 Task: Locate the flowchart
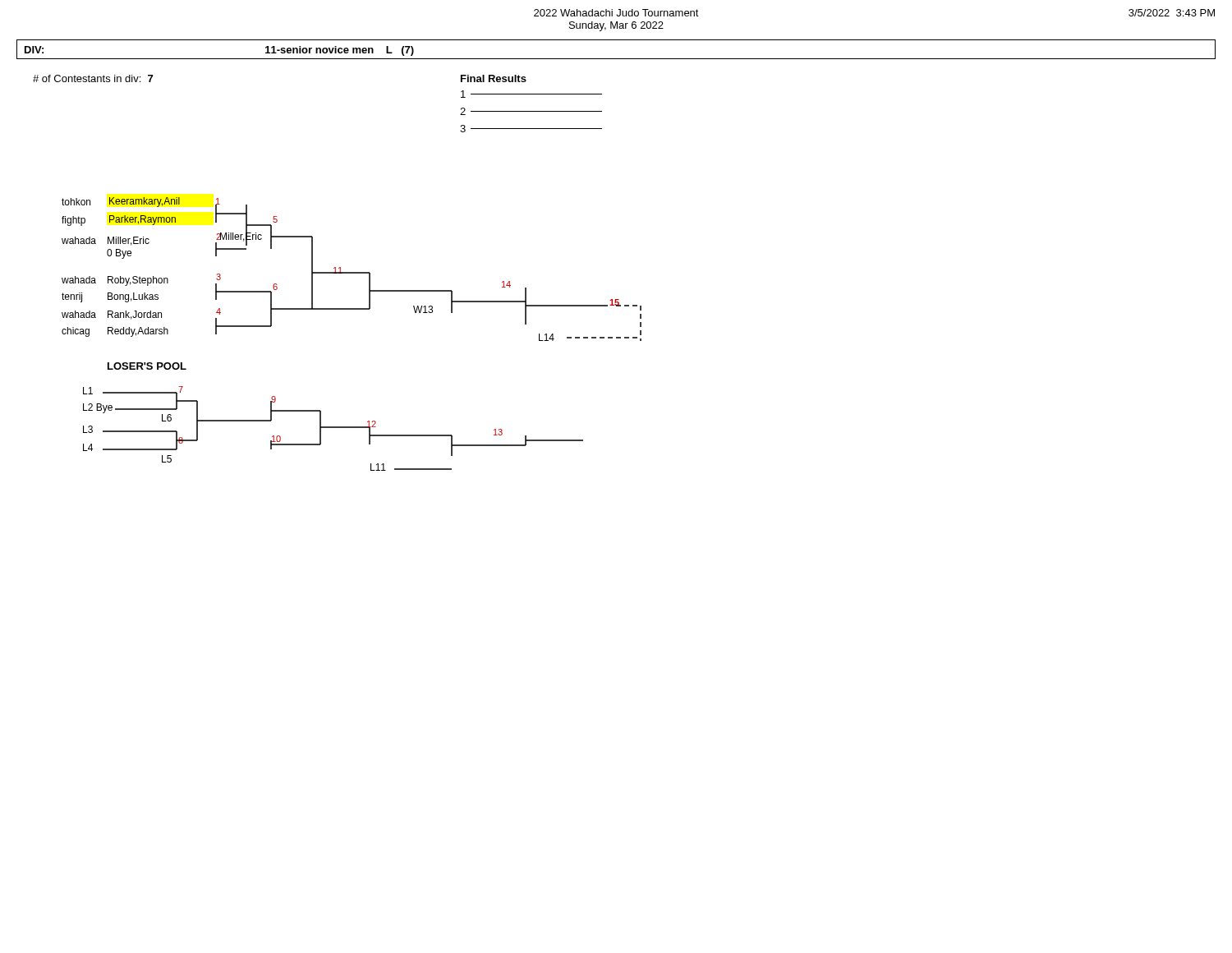click(x=468, y=308)
